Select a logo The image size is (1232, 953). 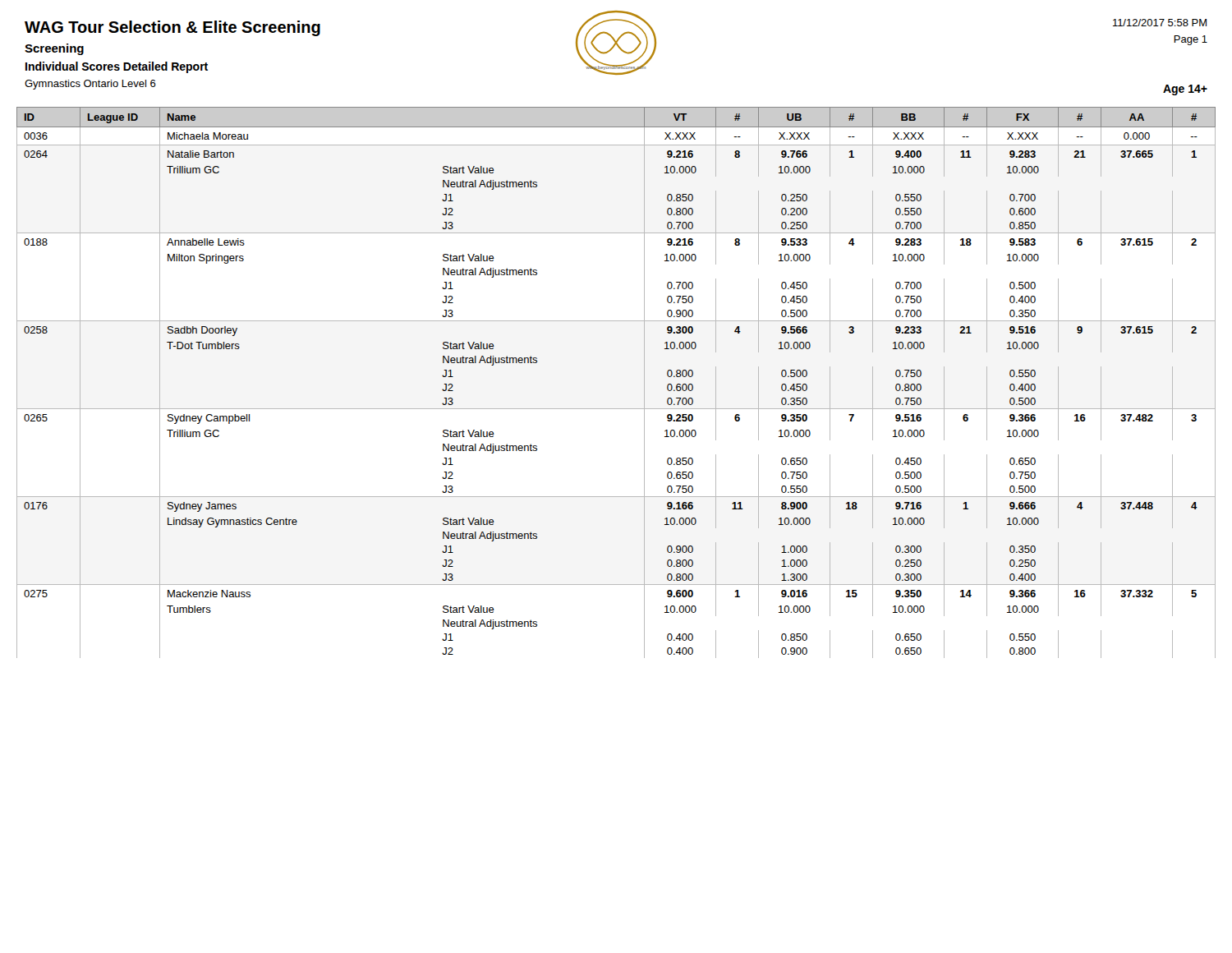(x=616, y=44)
